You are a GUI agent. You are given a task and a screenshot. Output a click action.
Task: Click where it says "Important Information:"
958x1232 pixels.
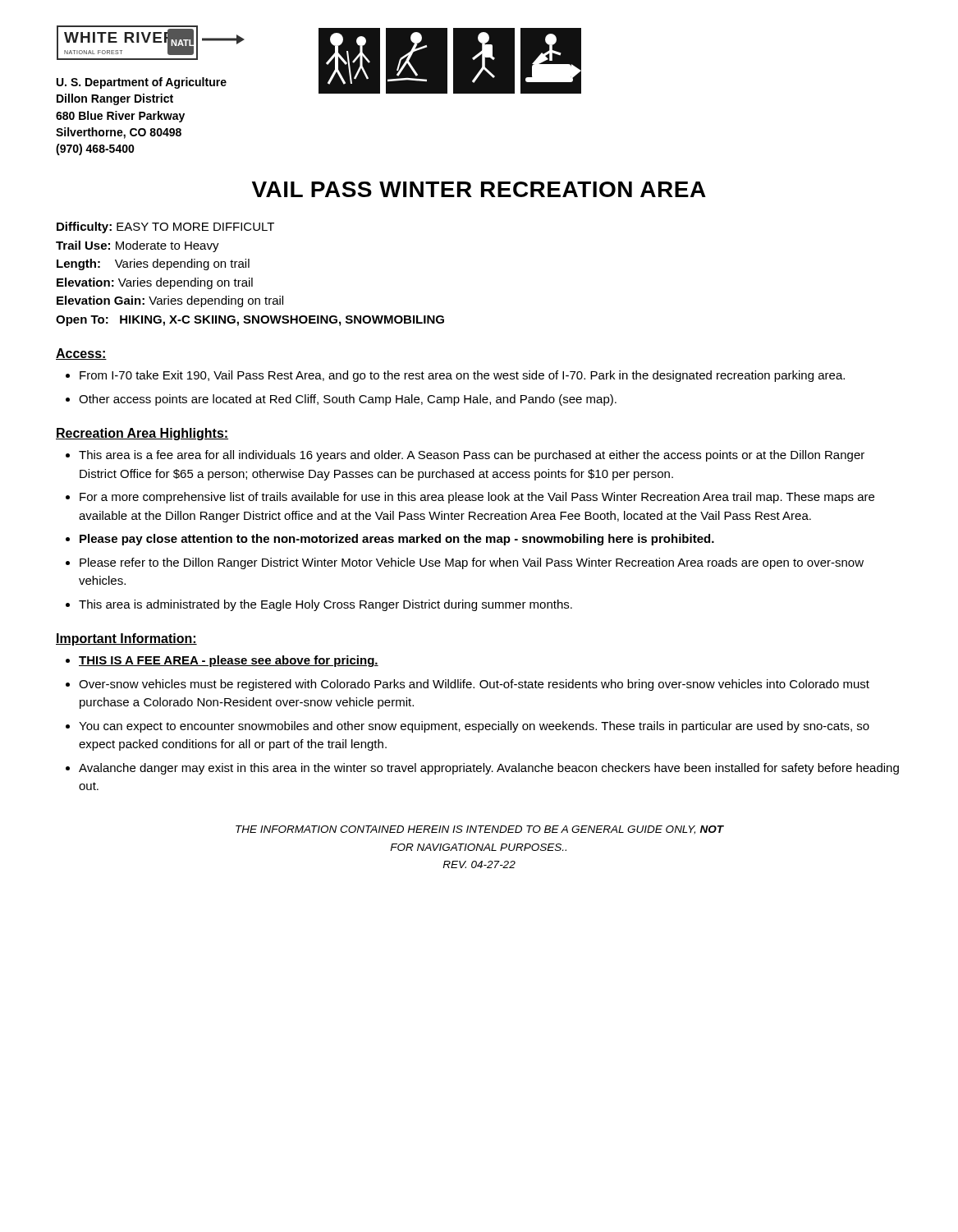pos(126,639)
